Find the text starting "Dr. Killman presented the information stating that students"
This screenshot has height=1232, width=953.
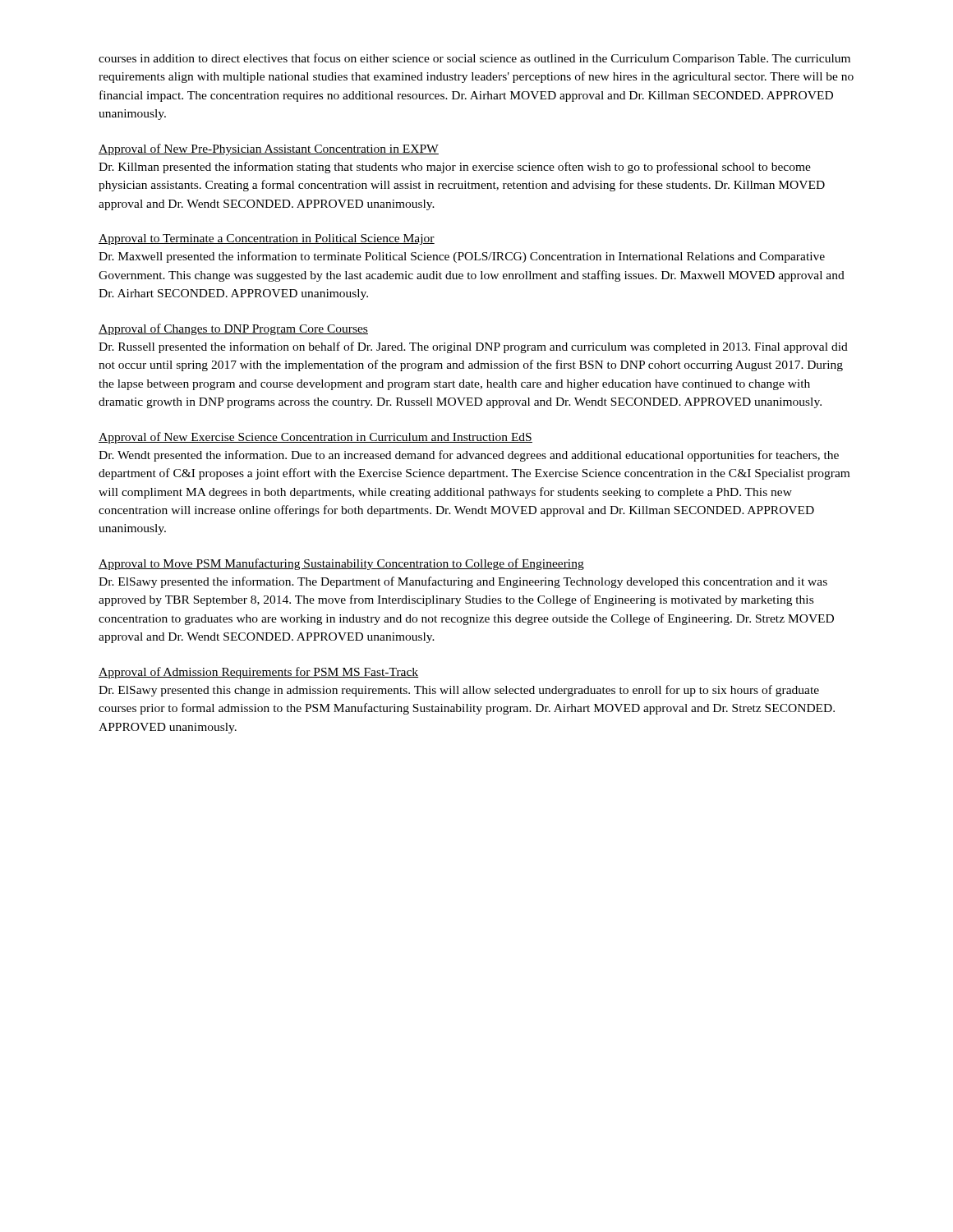[462, 185]
